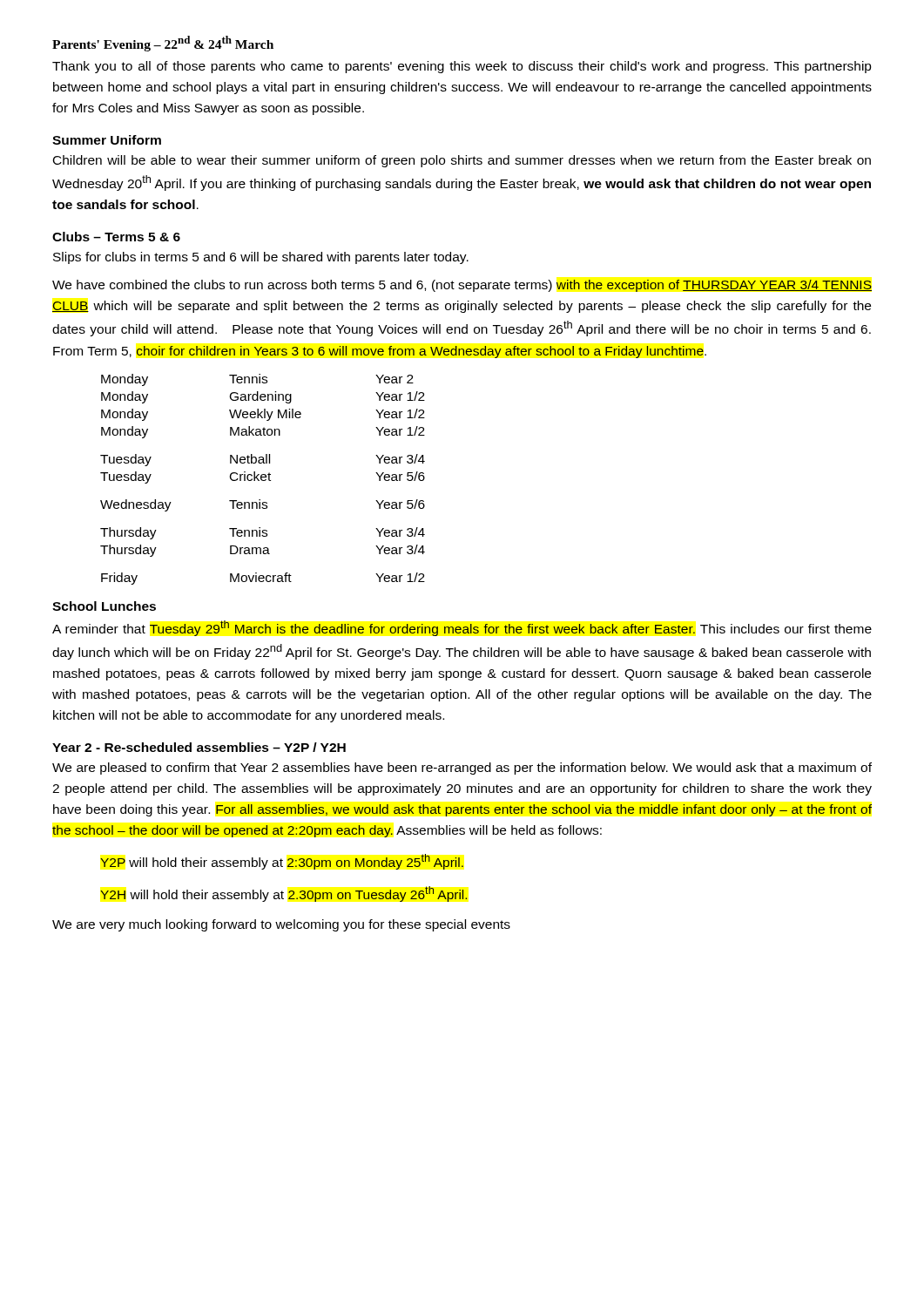Find the block on this page that starts "Thank you to all of those parents who"
The width and height of the screenshot is (924, 1307).
(462, 87)
